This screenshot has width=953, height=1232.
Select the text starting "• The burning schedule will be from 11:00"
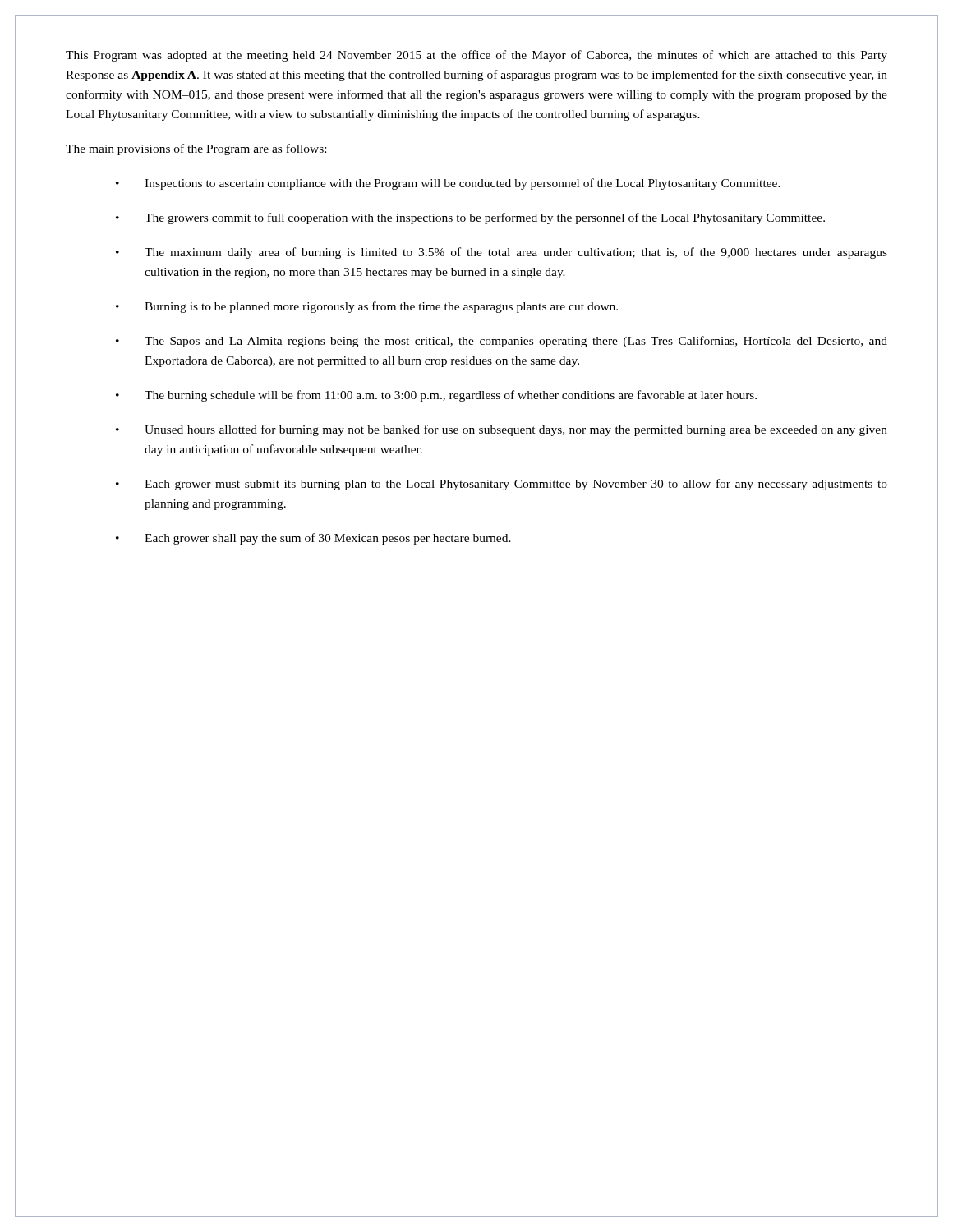click(x=501, y=395)
